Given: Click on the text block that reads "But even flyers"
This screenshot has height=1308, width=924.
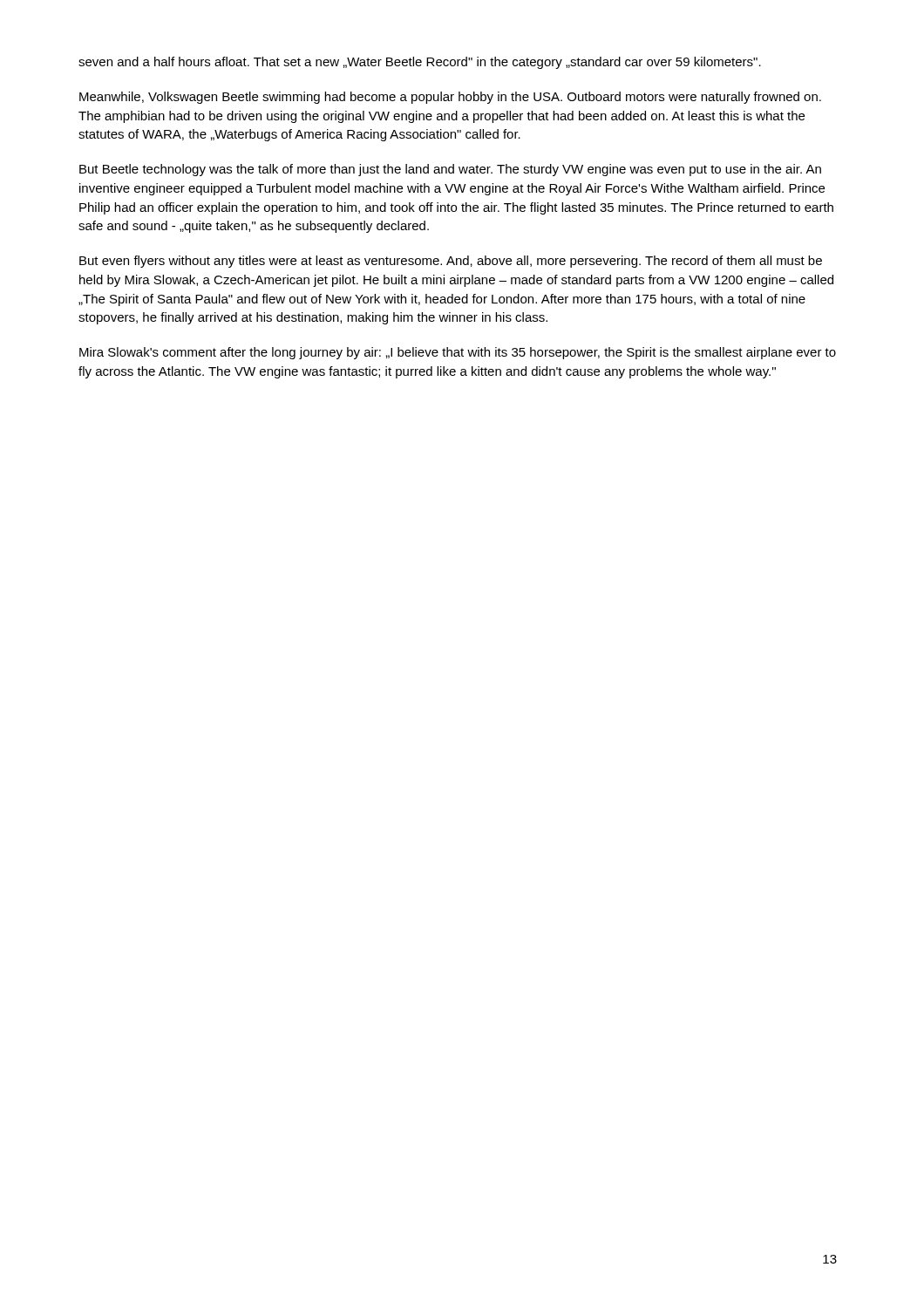Looking at the screenshot, I should [456, 289].
